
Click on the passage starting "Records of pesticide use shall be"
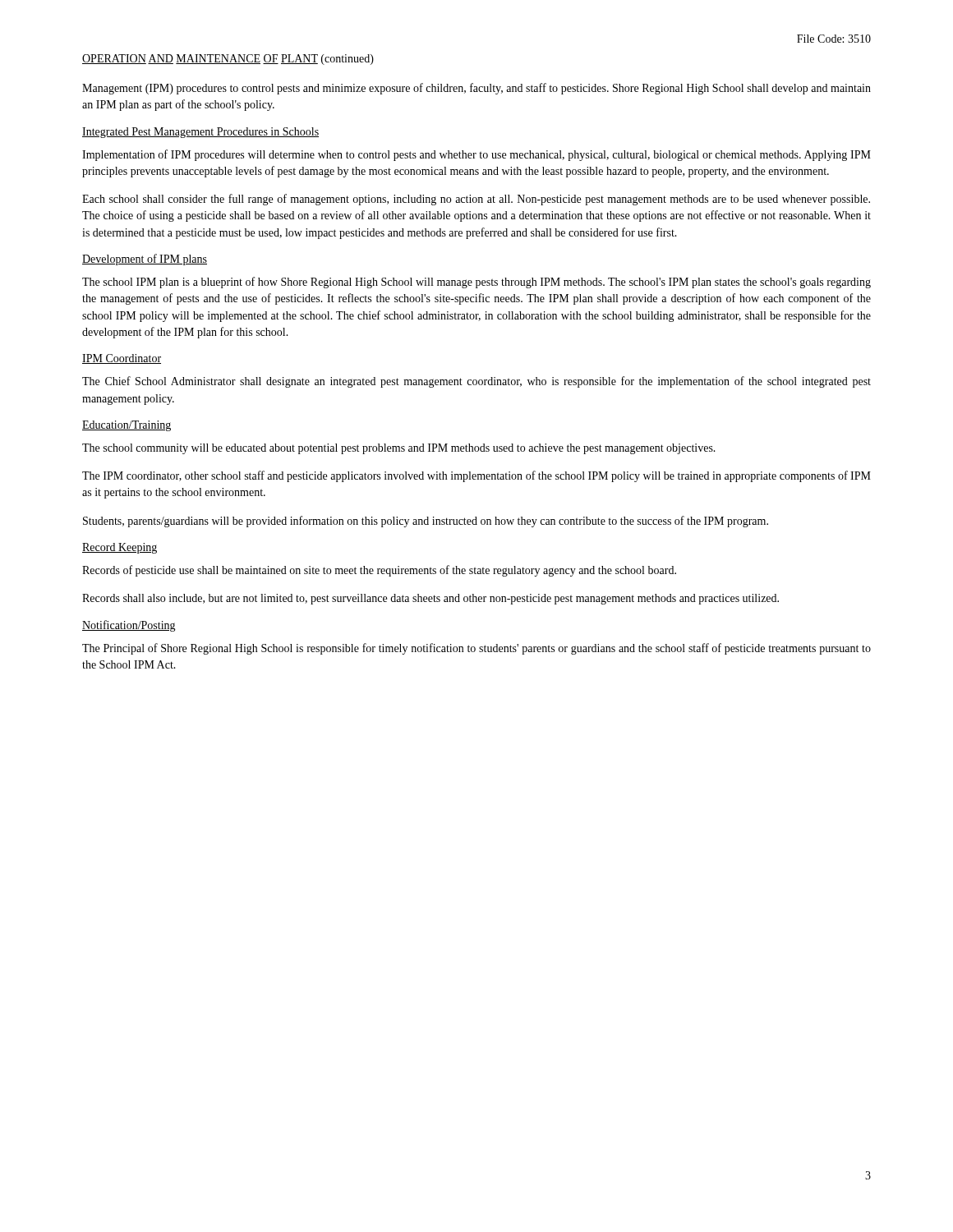[476, 571]
